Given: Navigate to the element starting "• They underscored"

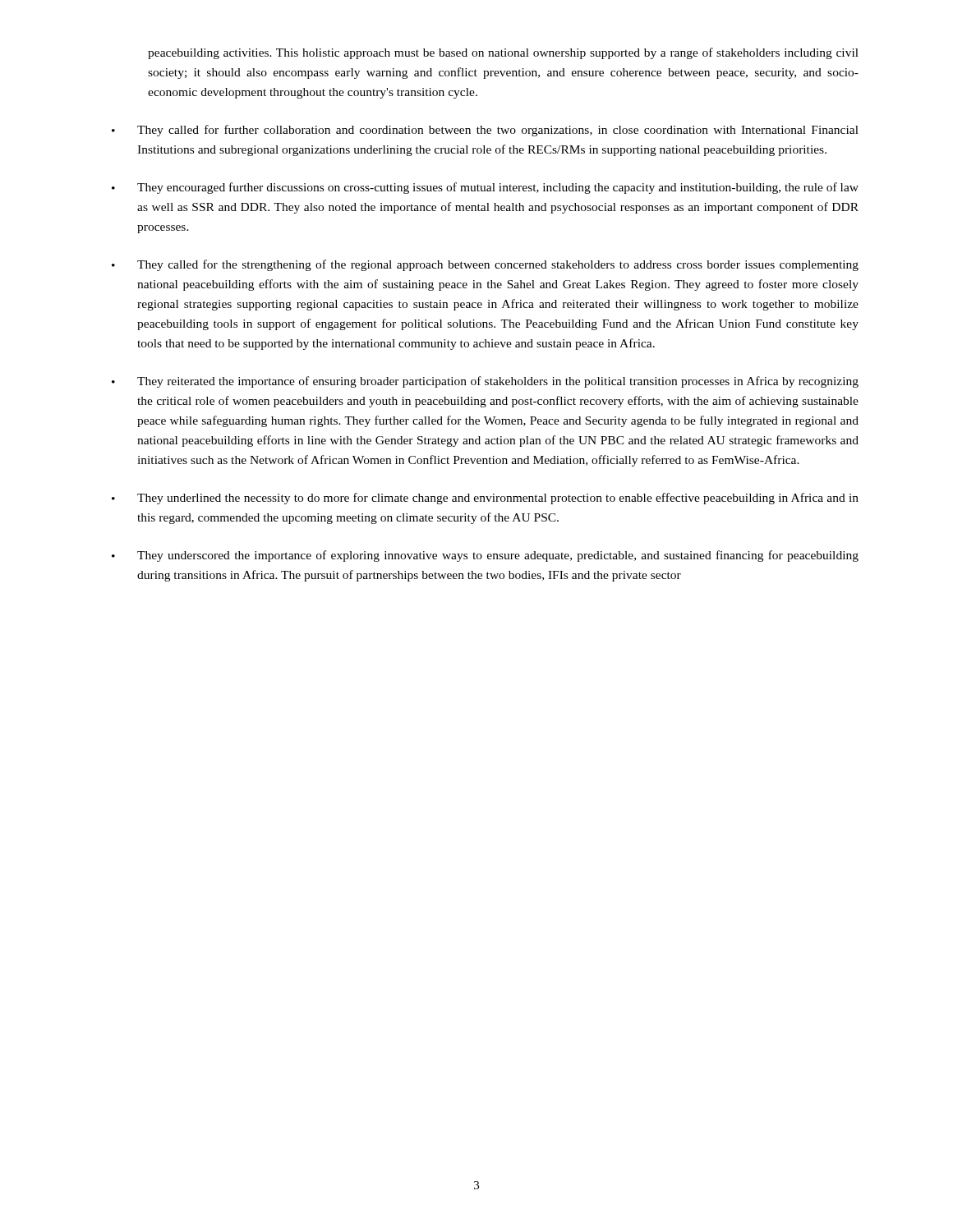Looking at the screenshot, I should 485,565.
